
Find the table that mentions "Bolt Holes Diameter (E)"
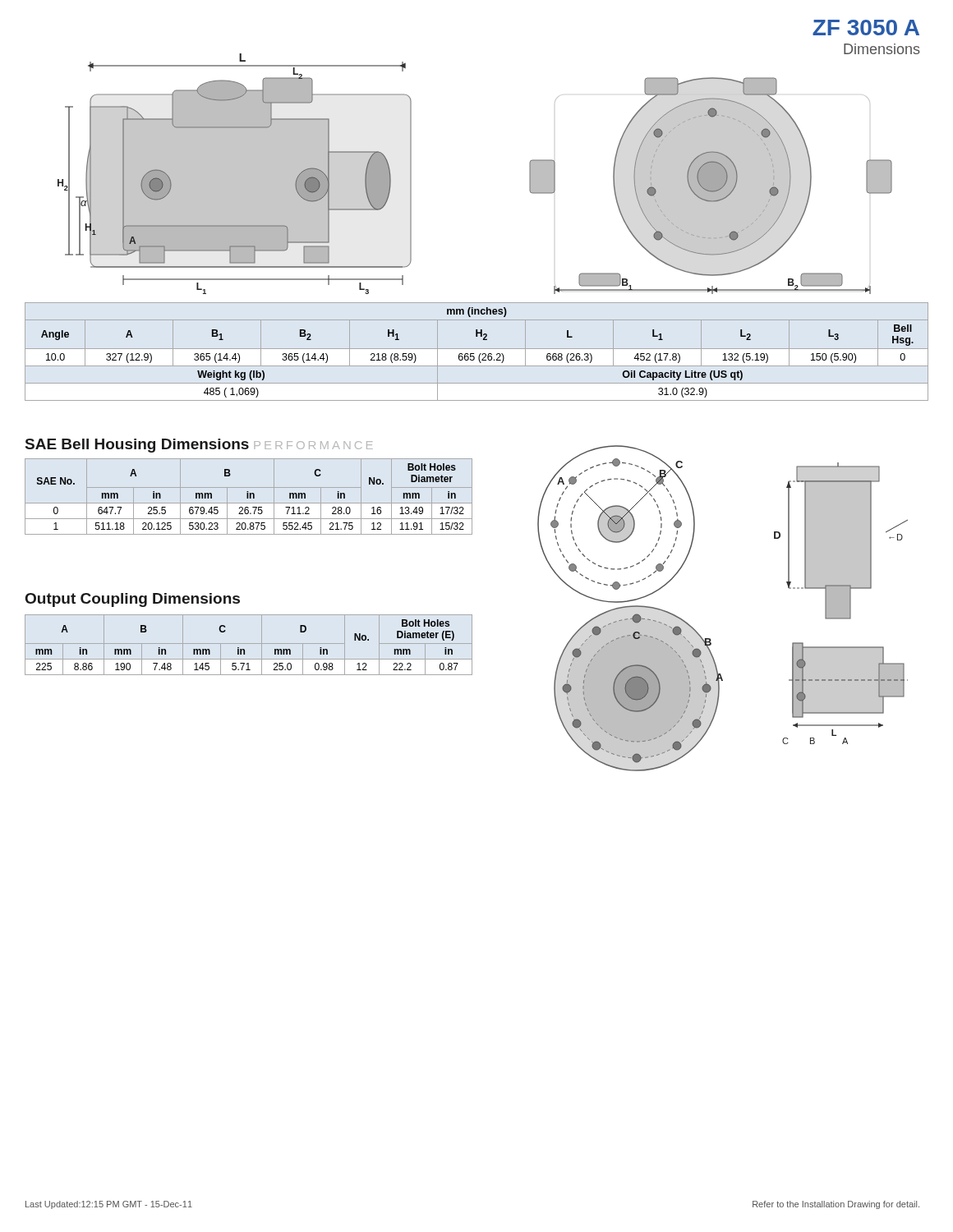point(249,645)
